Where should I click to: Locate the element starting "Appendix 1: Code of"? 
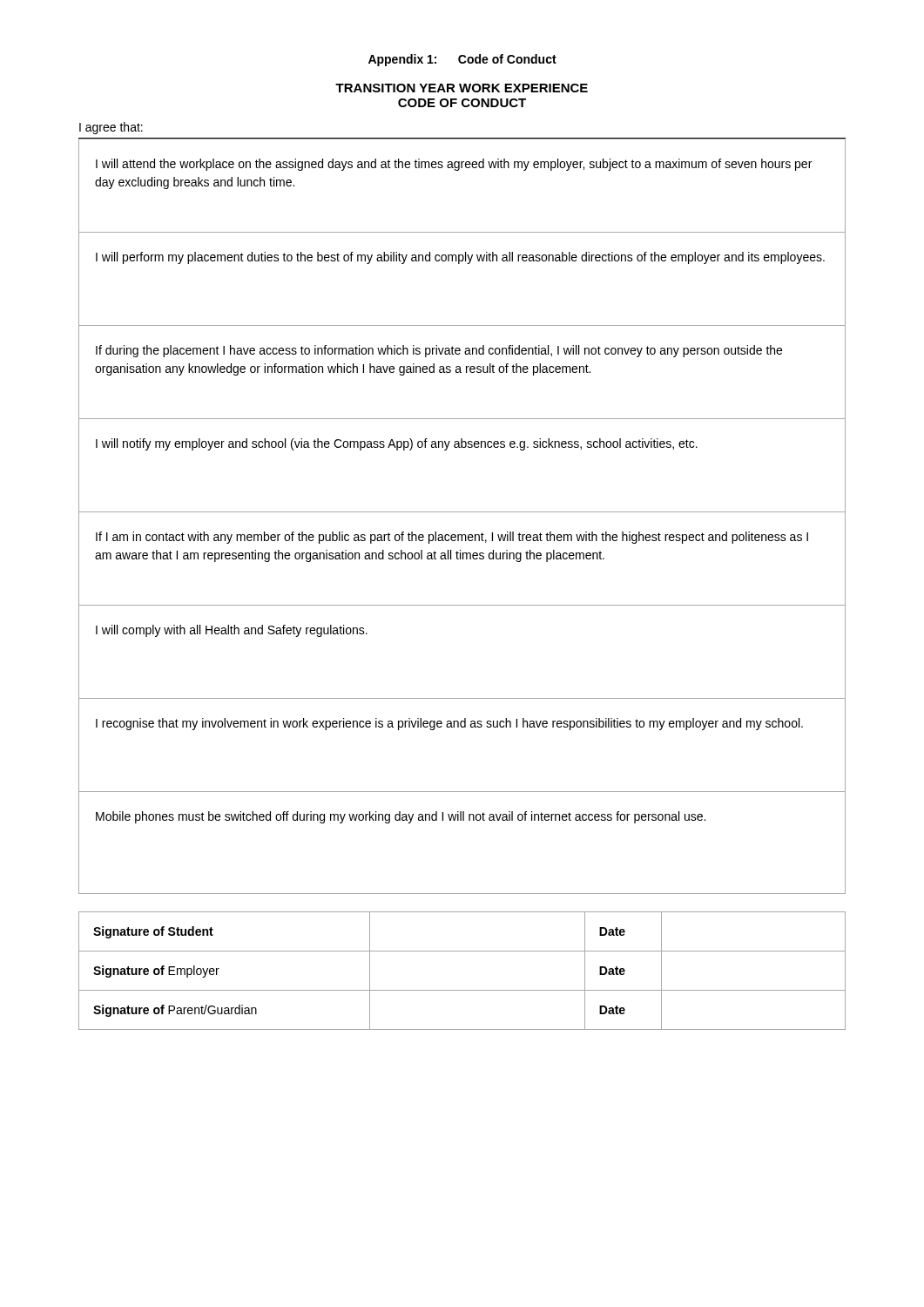[462, 59]
